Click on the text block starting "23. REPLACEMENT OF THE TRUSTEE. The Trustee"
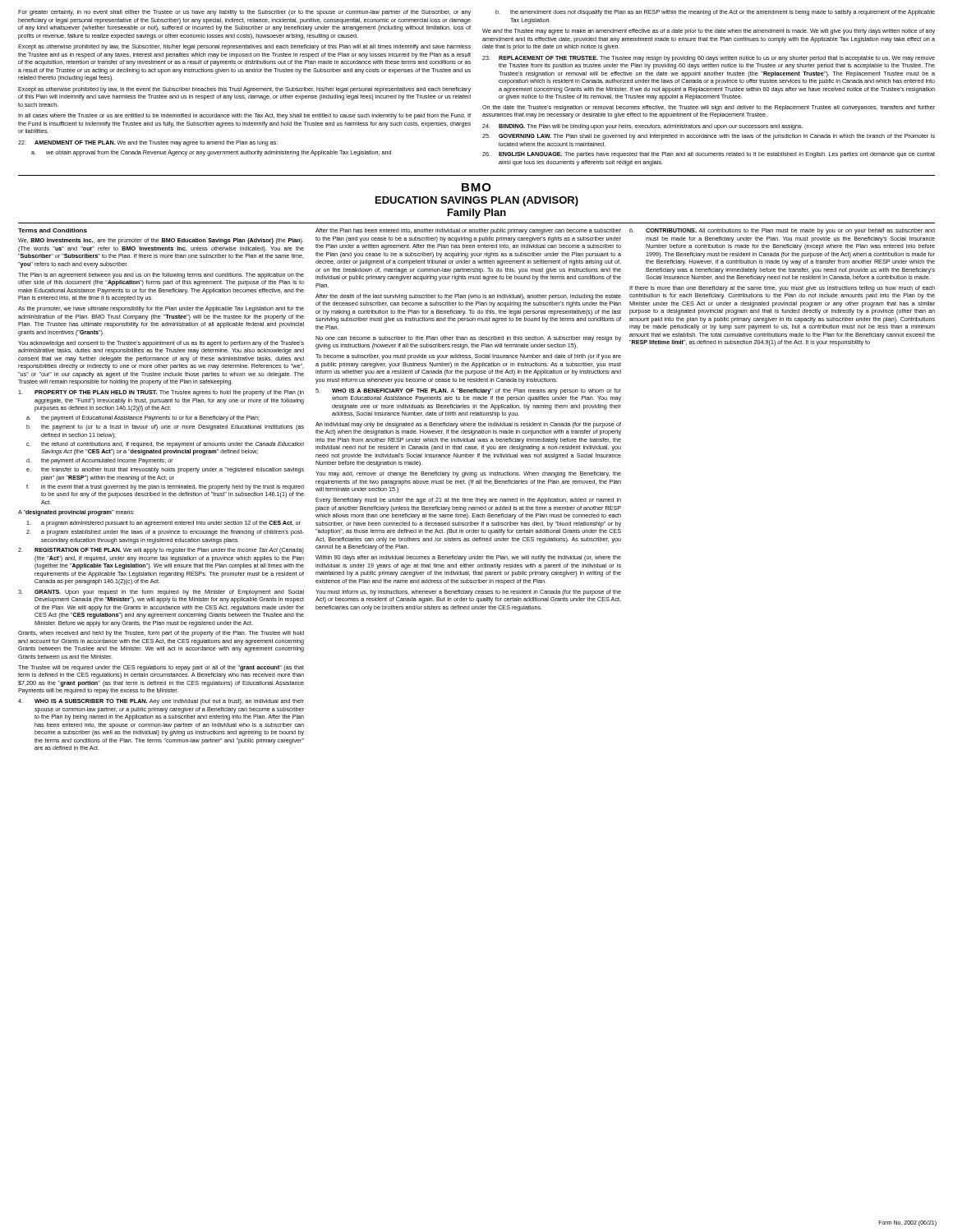953x1232 pixels. pos(709,86)
